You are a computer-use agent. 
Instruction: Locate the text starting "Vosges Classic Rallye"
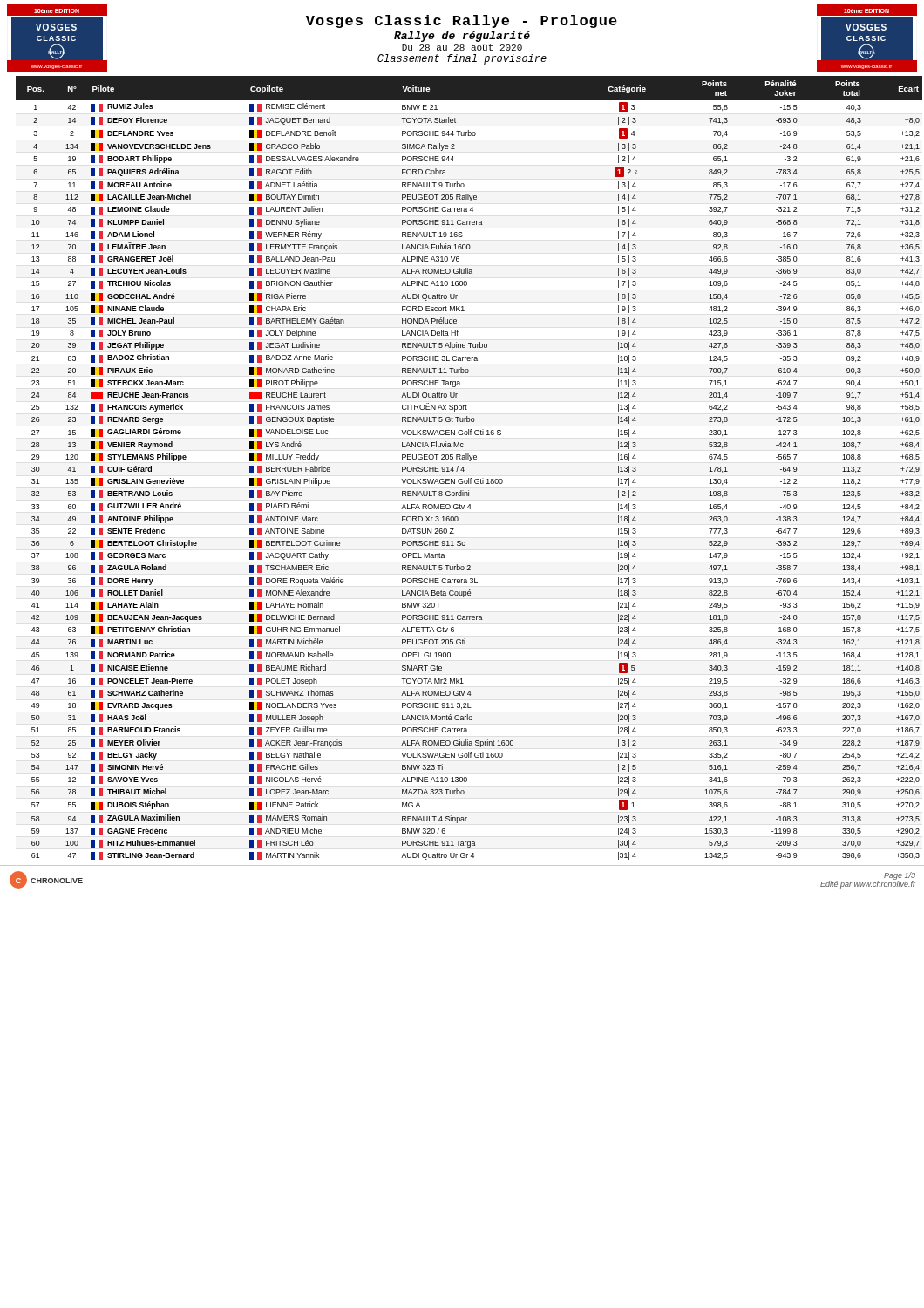pyautogui.click(x=462, y=39)
